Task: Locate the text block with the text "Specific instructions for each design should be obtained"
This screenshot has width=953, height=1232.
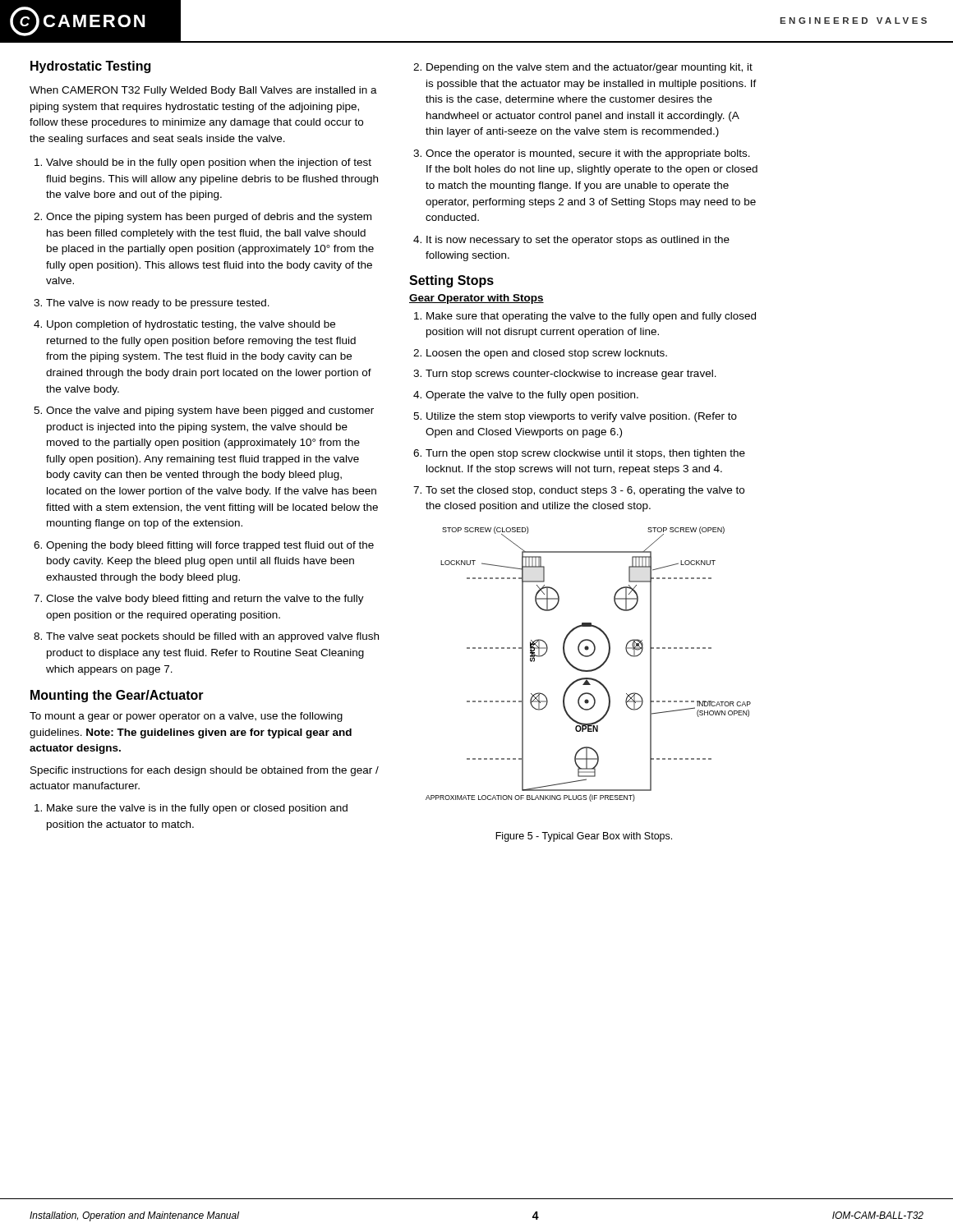Action: tap(204, 778)
